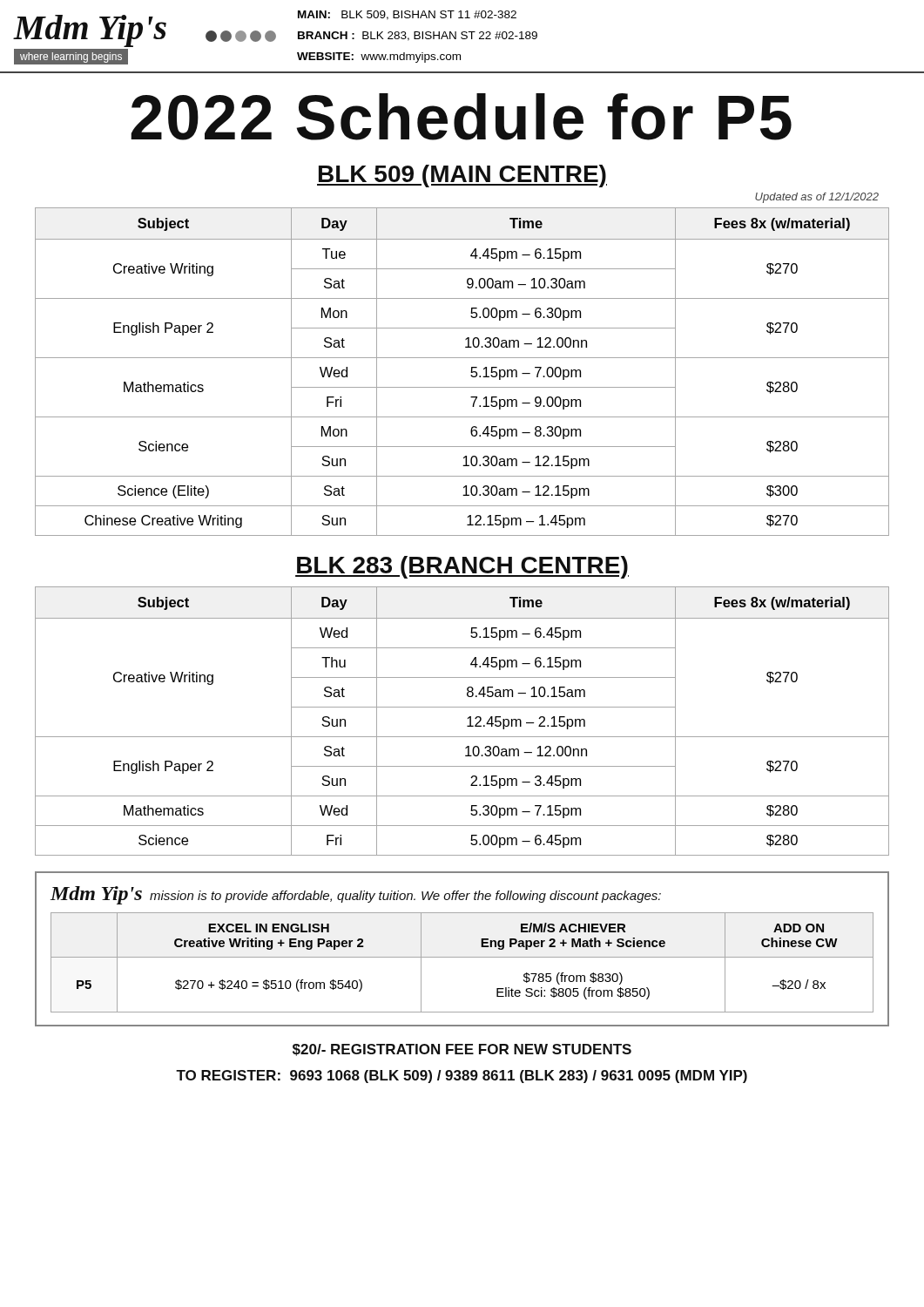This screenshot has width=924, height=1307.
Task: Where is the passage that starts "$20/- REGISTRATION FEE FOR NEW STUDENTS TO"?
Action: (462, 1063)
